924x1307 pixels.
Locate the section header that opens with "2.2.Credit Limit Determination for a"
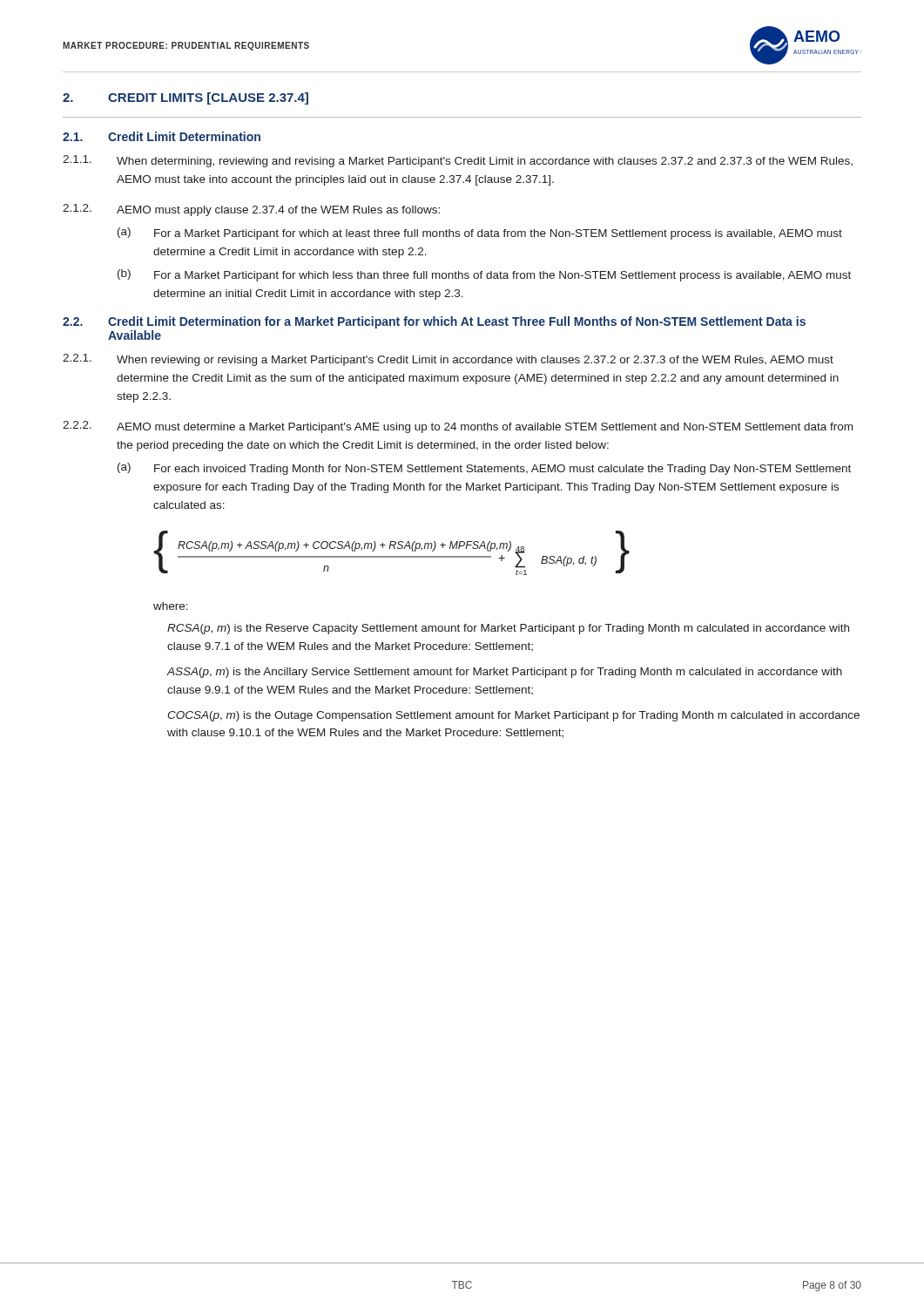[x=459, y=329]
